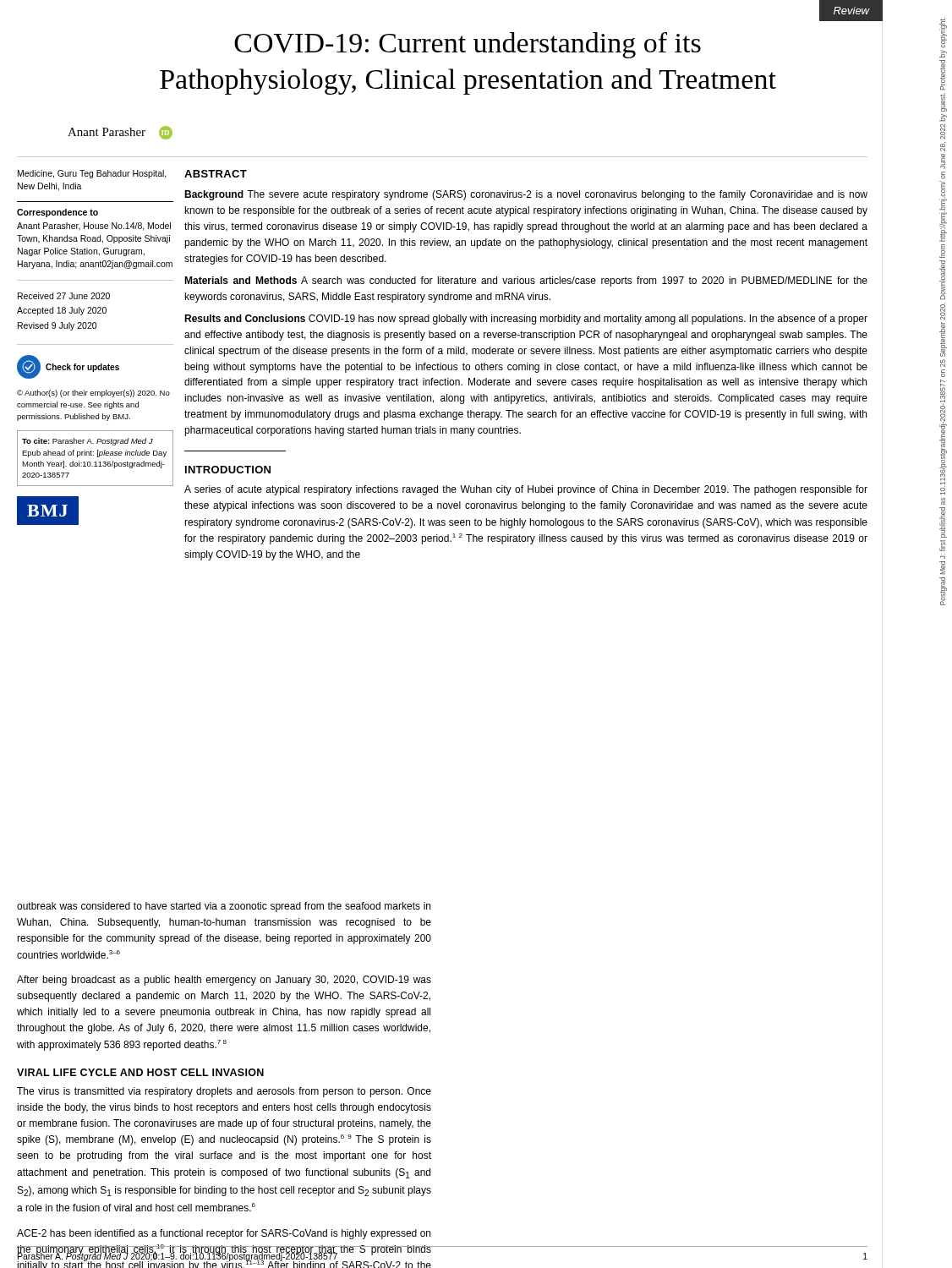952x1268 pixels.
Task: Find the block on this page that starts "After being broadcast as a"
Action: pos(224,1012)
